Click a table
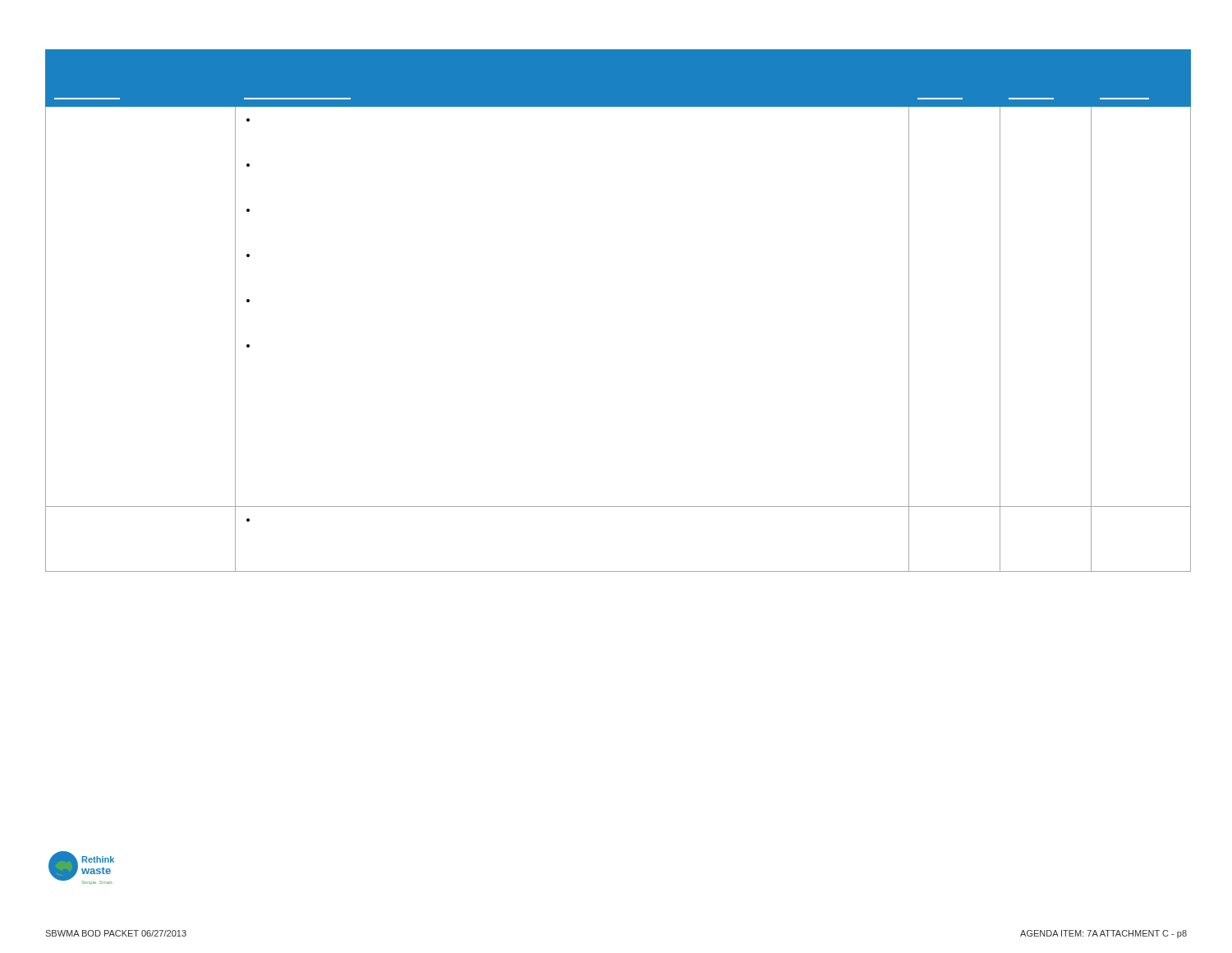 618,311
